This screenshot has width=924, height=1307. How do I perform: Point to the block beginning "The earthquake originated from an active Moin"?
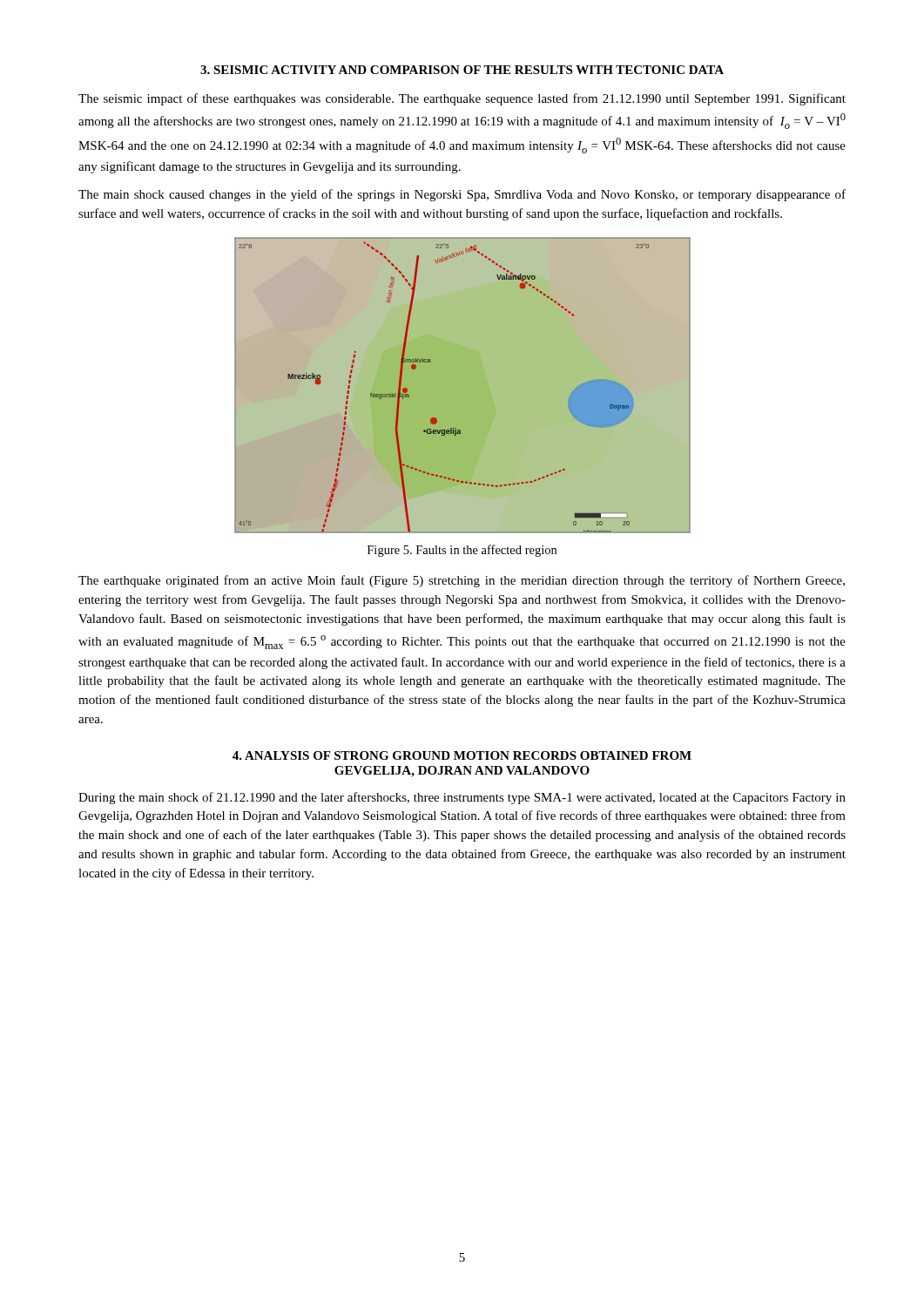pos(462,650)
